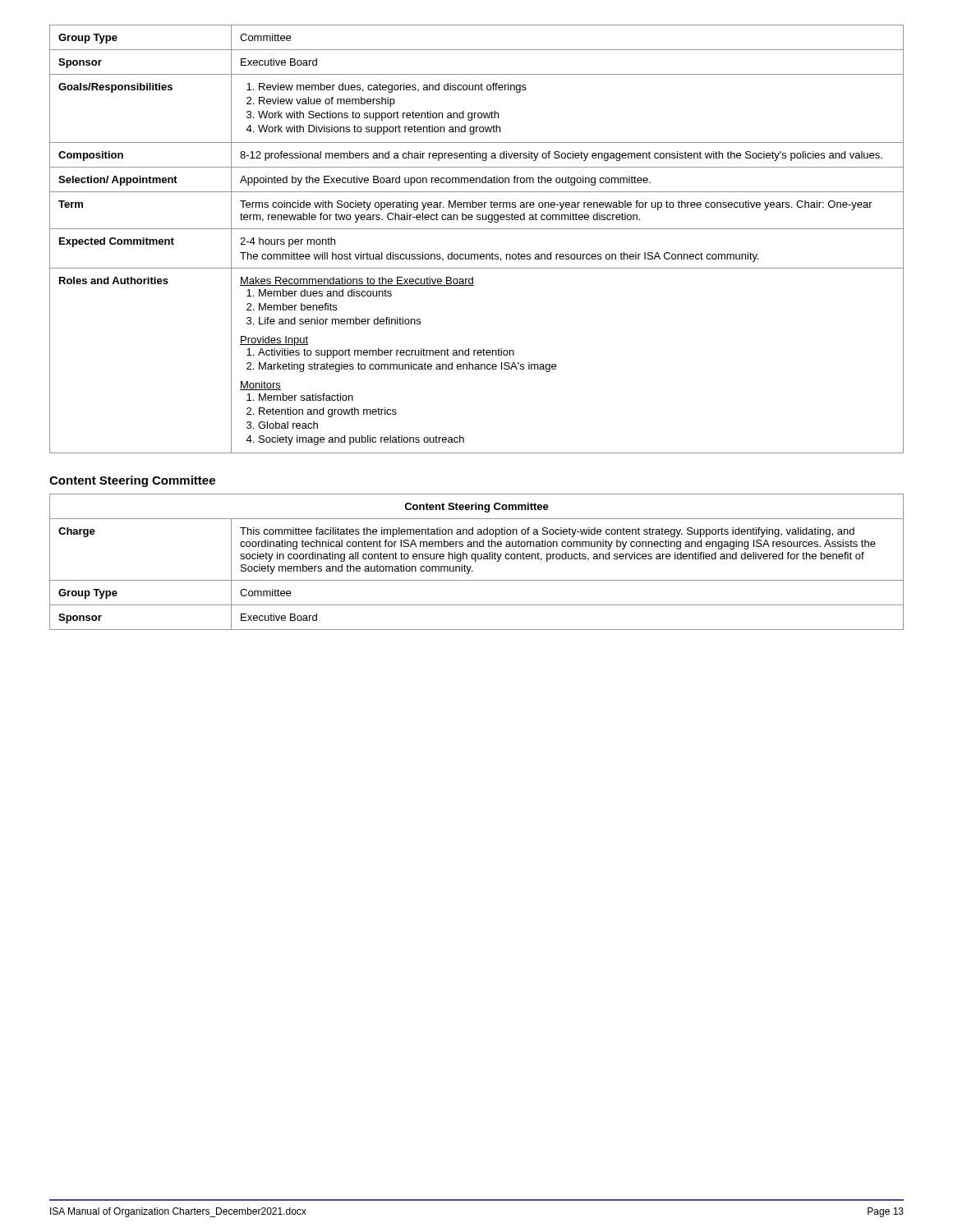Click on the table containing "8-12 professional members"

476,239
